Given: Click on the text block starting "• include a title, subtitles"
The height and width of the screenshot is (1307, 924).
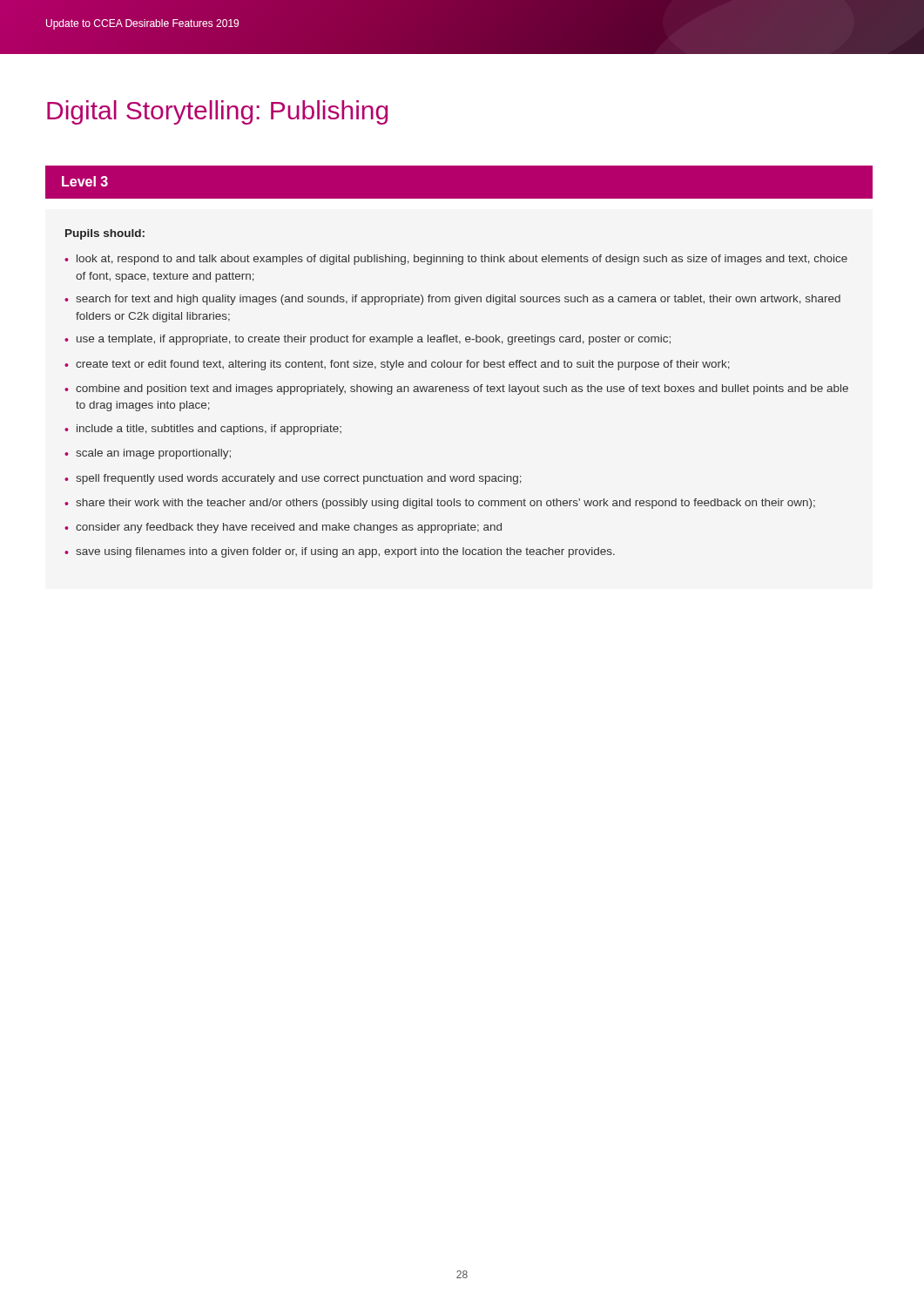Looking at the screenshot, I should coord(203,429).
